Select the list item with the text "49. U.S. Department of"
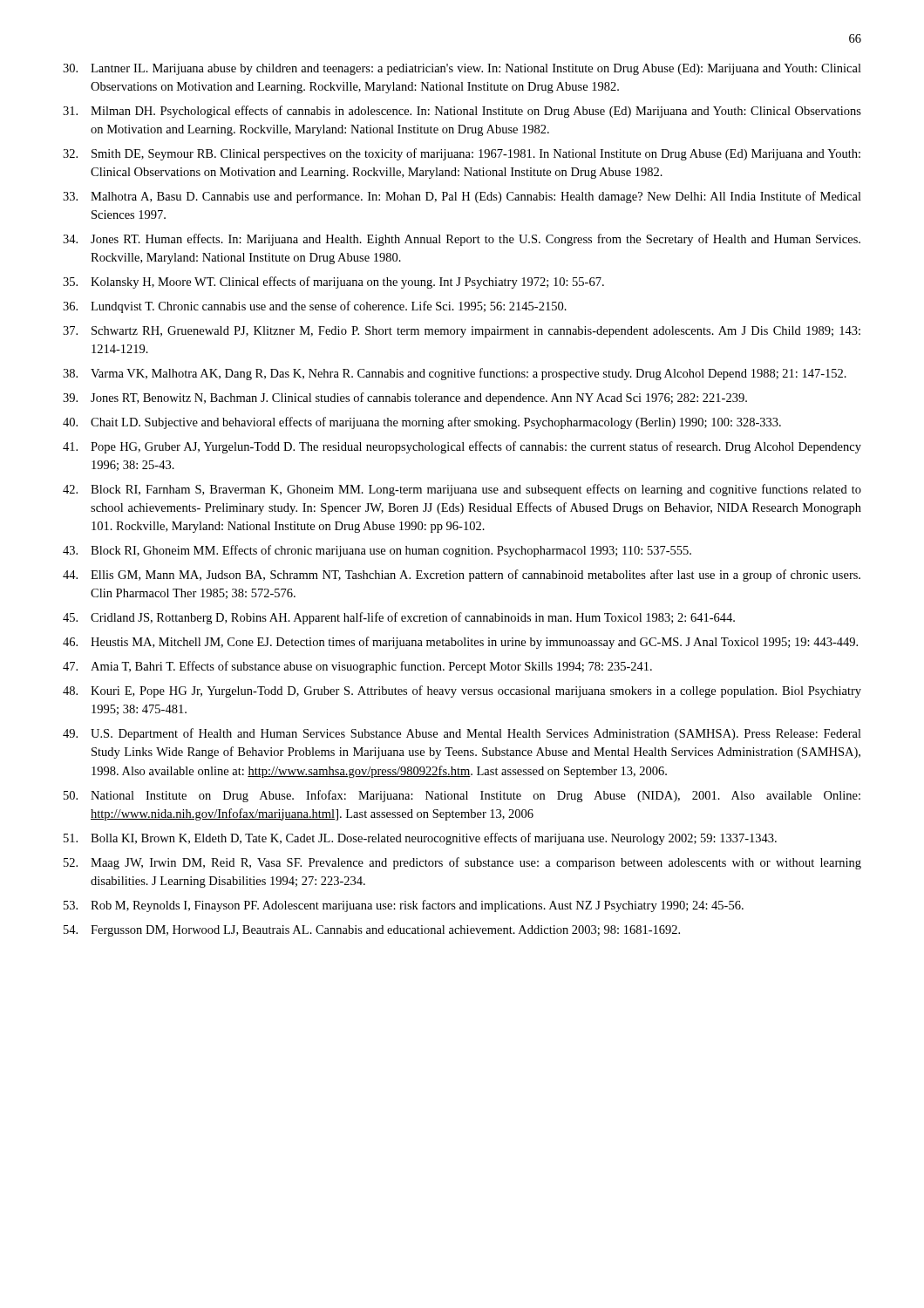 point(462,752)
